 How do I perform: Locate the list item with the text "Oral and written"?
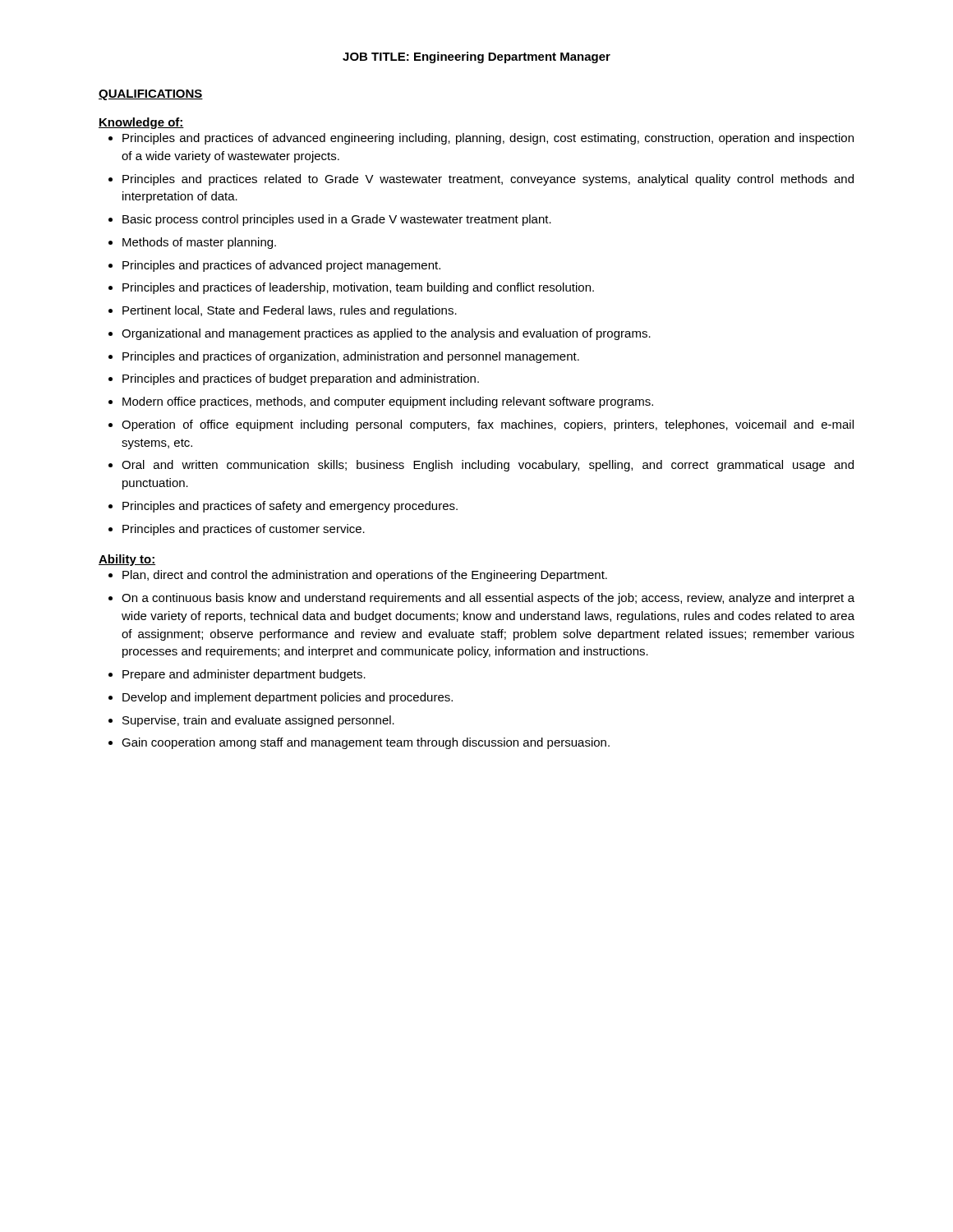[488, 474]
